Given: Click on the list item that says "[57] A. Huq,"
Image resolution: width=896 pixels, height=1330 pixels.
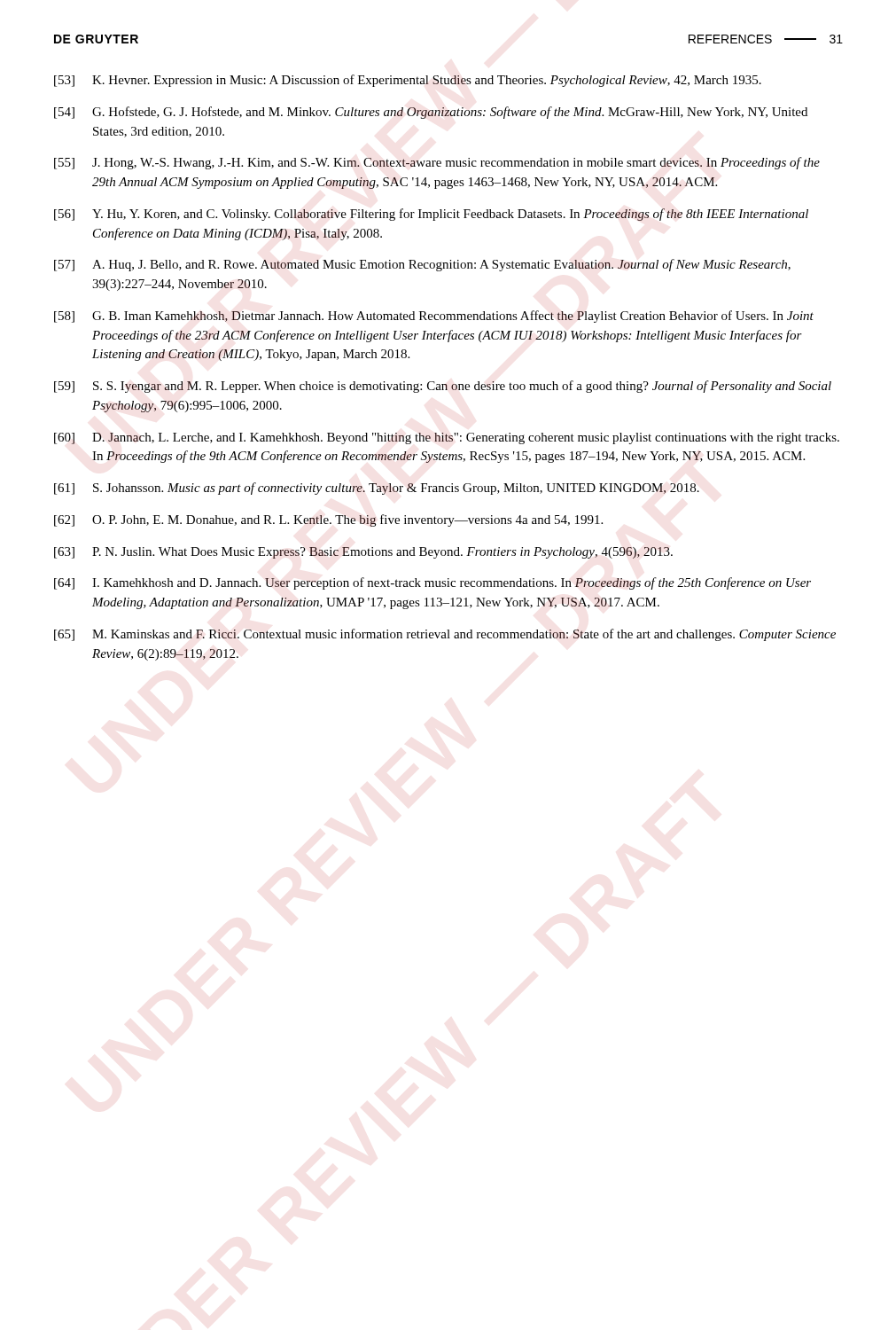Looking at the screenshot, I should 448,275.
